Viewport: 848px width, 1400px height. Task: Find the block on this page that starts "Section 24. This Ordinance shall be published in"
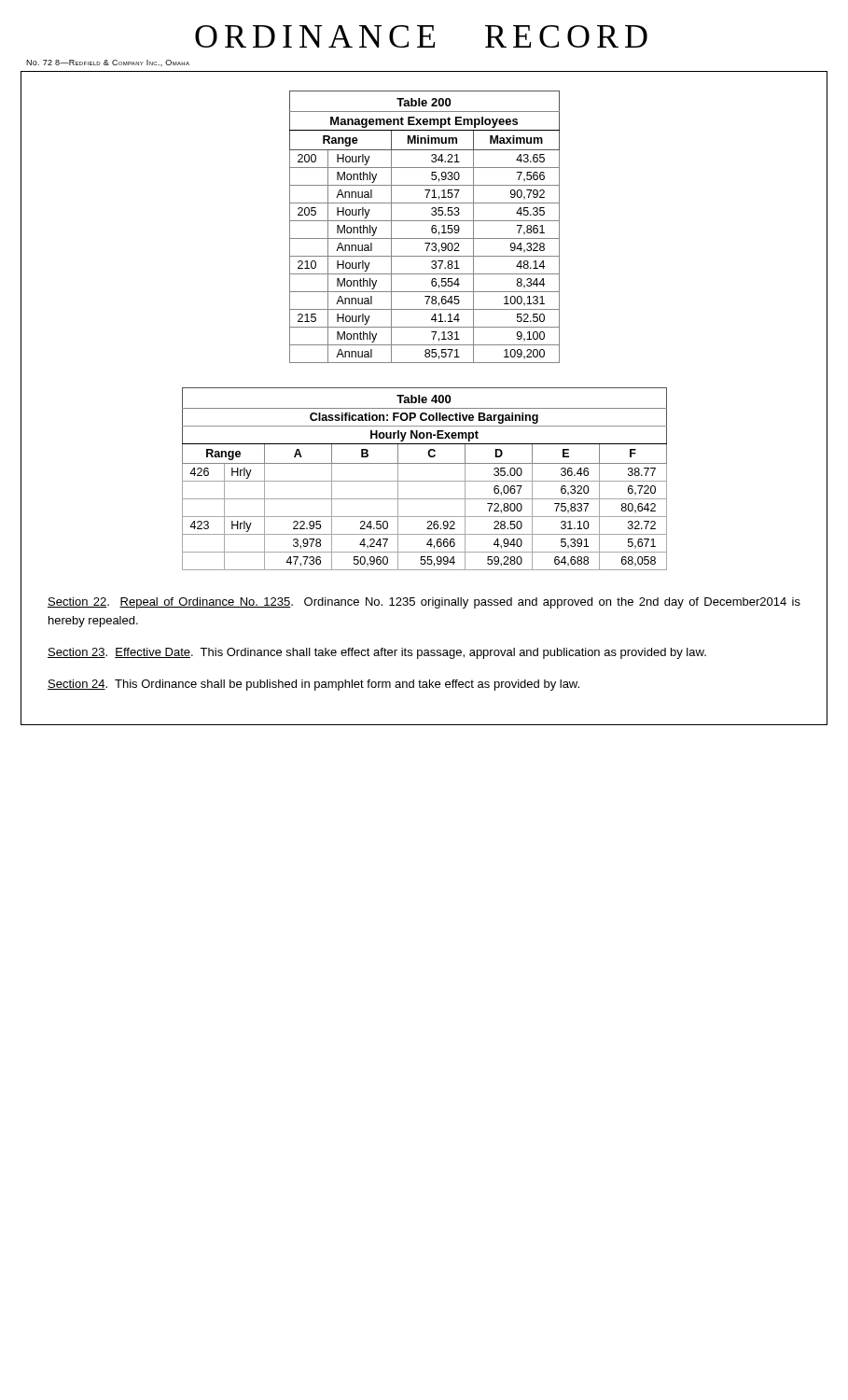314,684
